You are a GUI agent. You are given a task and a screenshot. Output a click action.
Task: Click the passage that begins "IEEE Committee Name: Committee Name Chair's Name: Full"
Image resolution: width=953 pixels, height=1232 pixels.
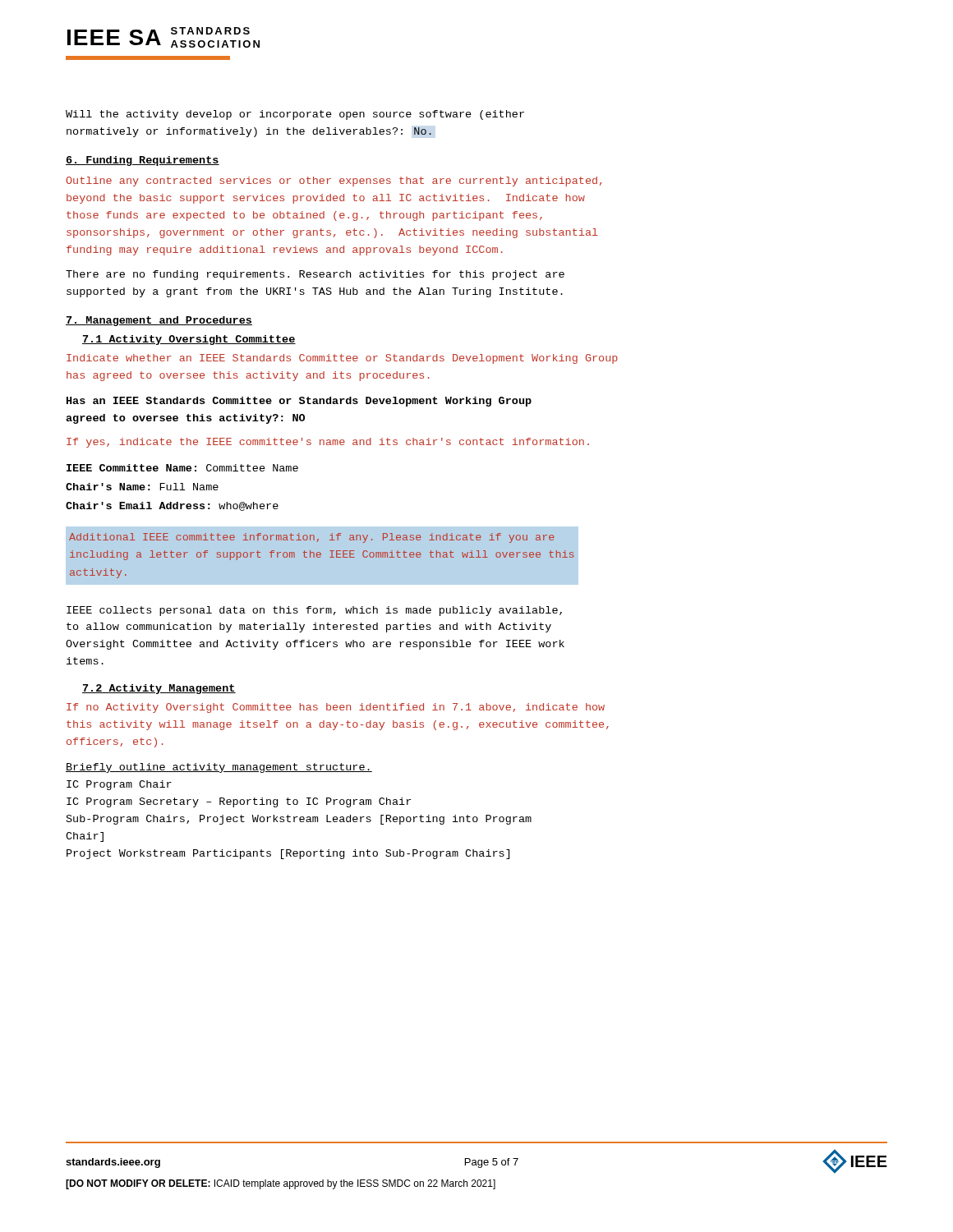182,487
